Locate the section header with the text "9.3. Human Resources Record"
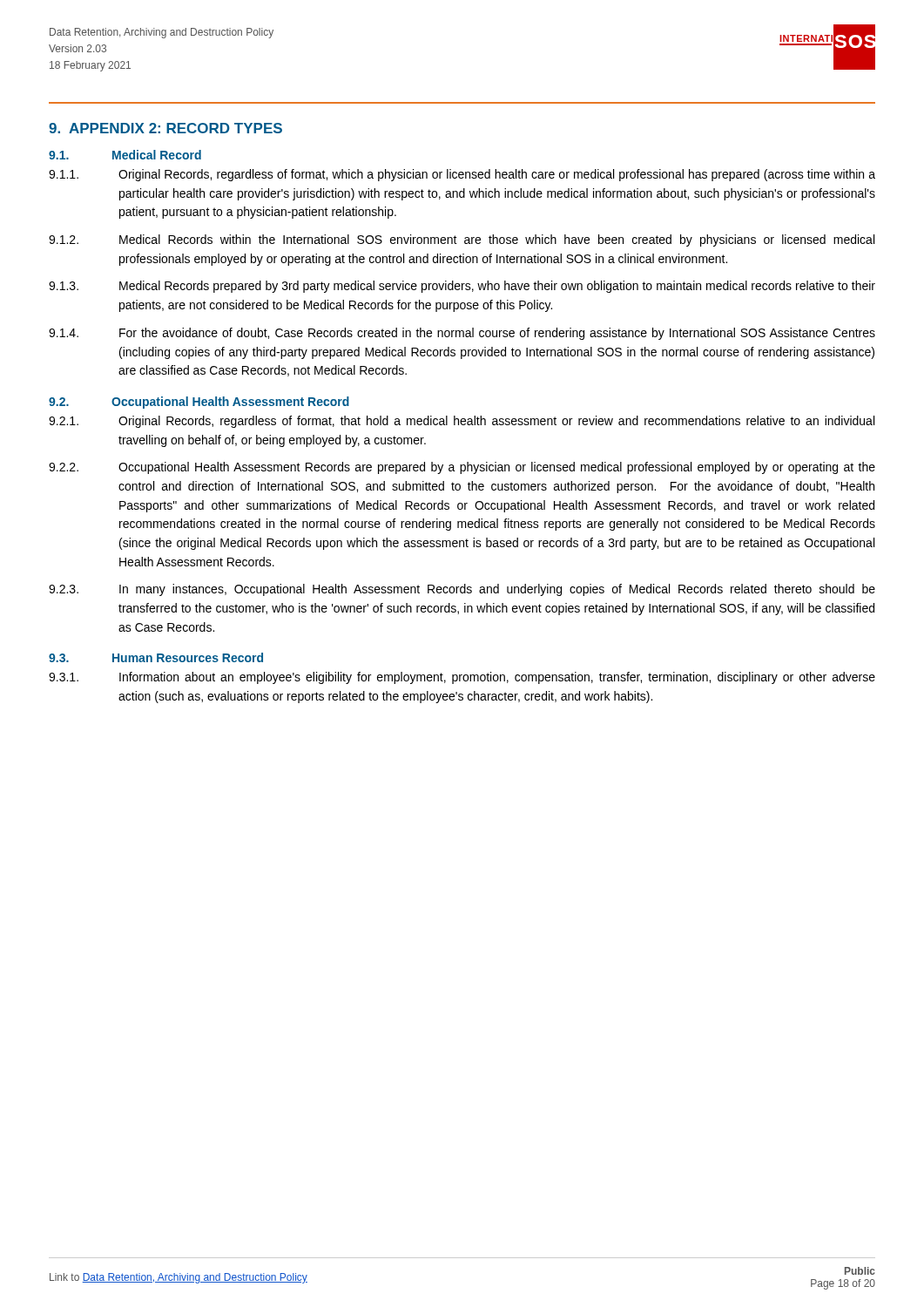 (x=156, y=658)
